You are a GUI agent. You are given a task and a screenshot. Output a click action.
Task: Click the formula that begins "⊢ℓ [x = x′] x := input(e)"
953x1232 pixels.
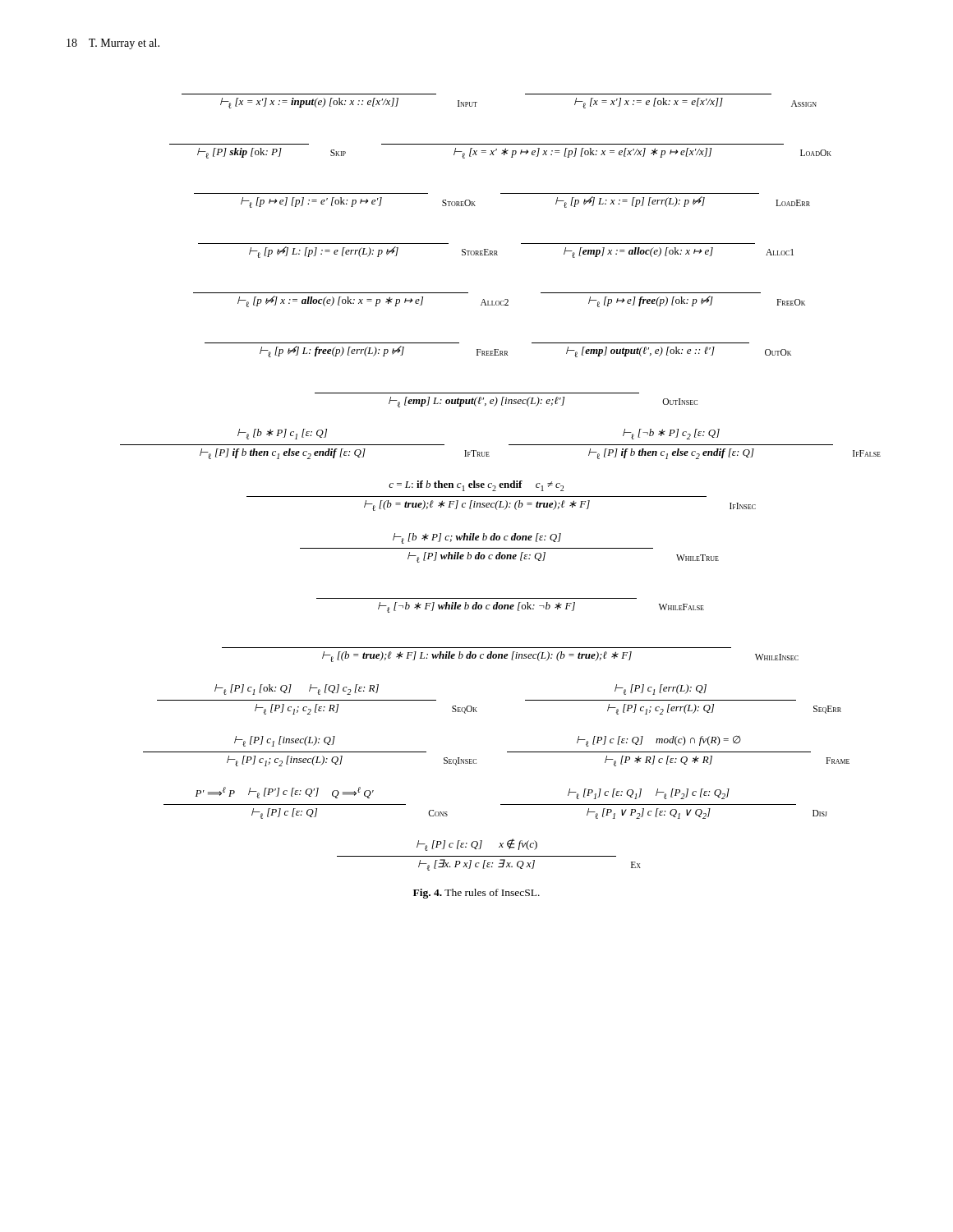point(476,489)
